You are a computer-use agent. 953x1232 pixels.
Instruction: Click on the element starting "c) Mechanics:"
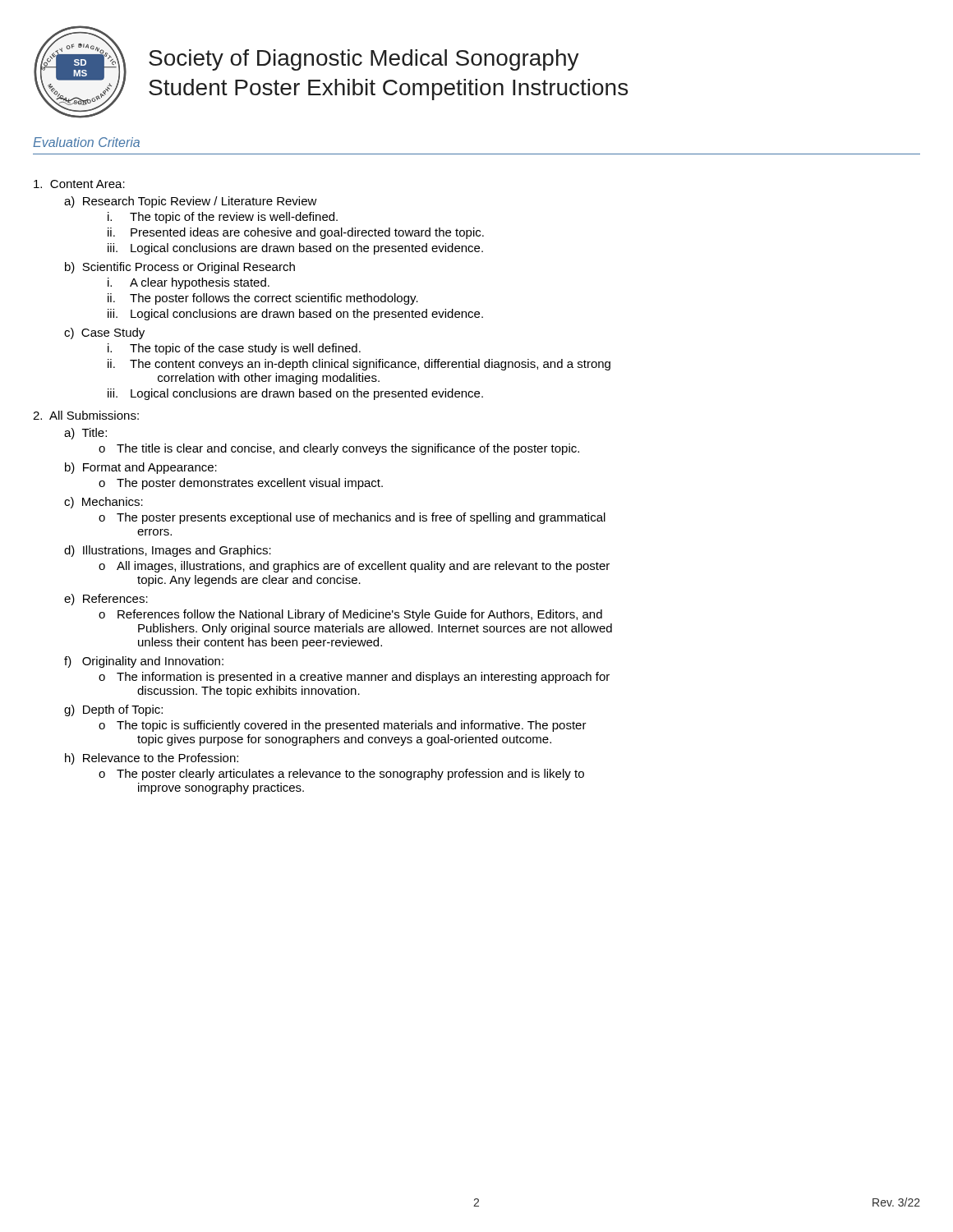pos(104,501)
